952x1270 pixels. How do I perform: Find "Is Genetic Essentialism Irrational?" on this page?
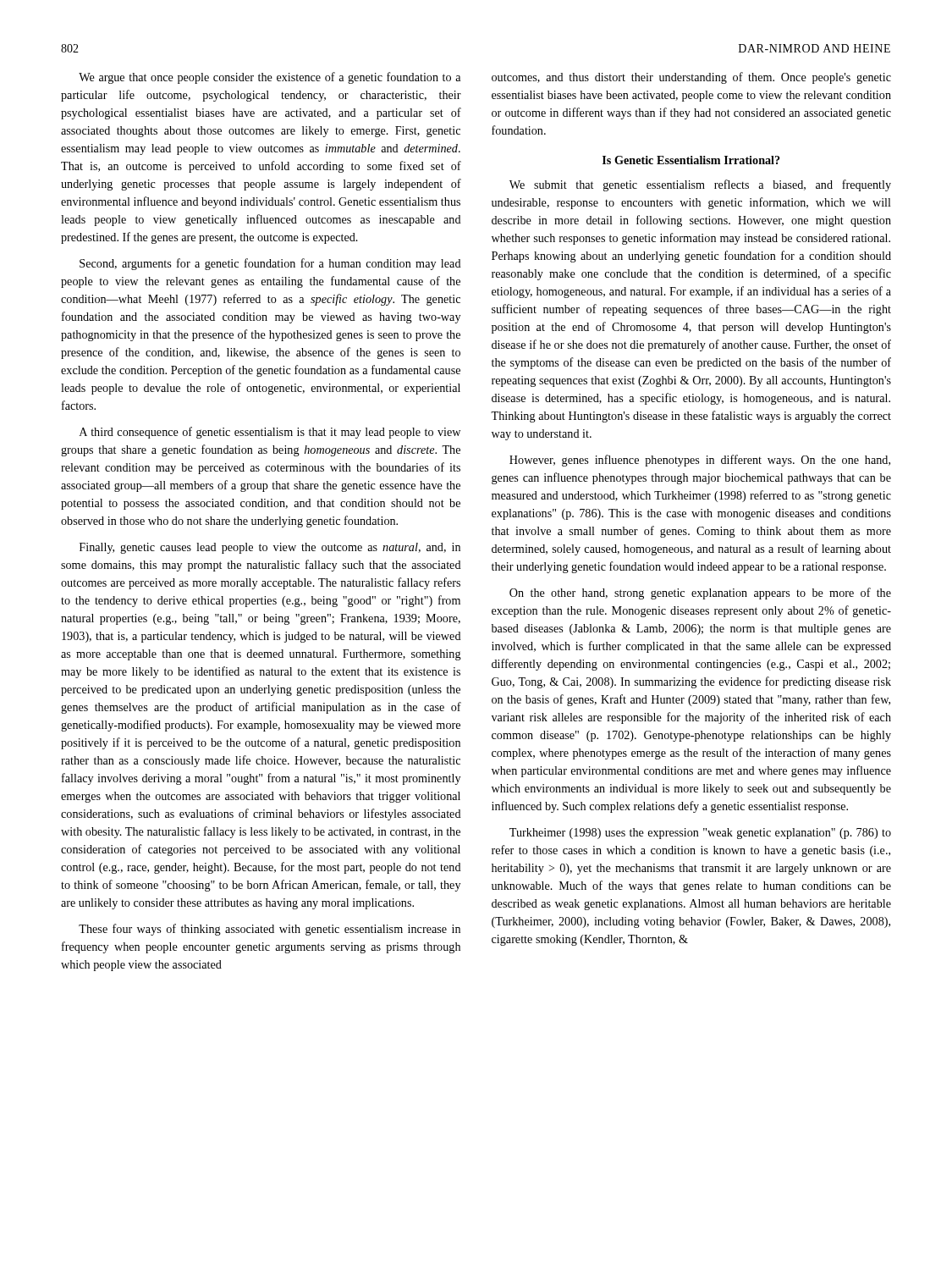click(x=691, y=160)
